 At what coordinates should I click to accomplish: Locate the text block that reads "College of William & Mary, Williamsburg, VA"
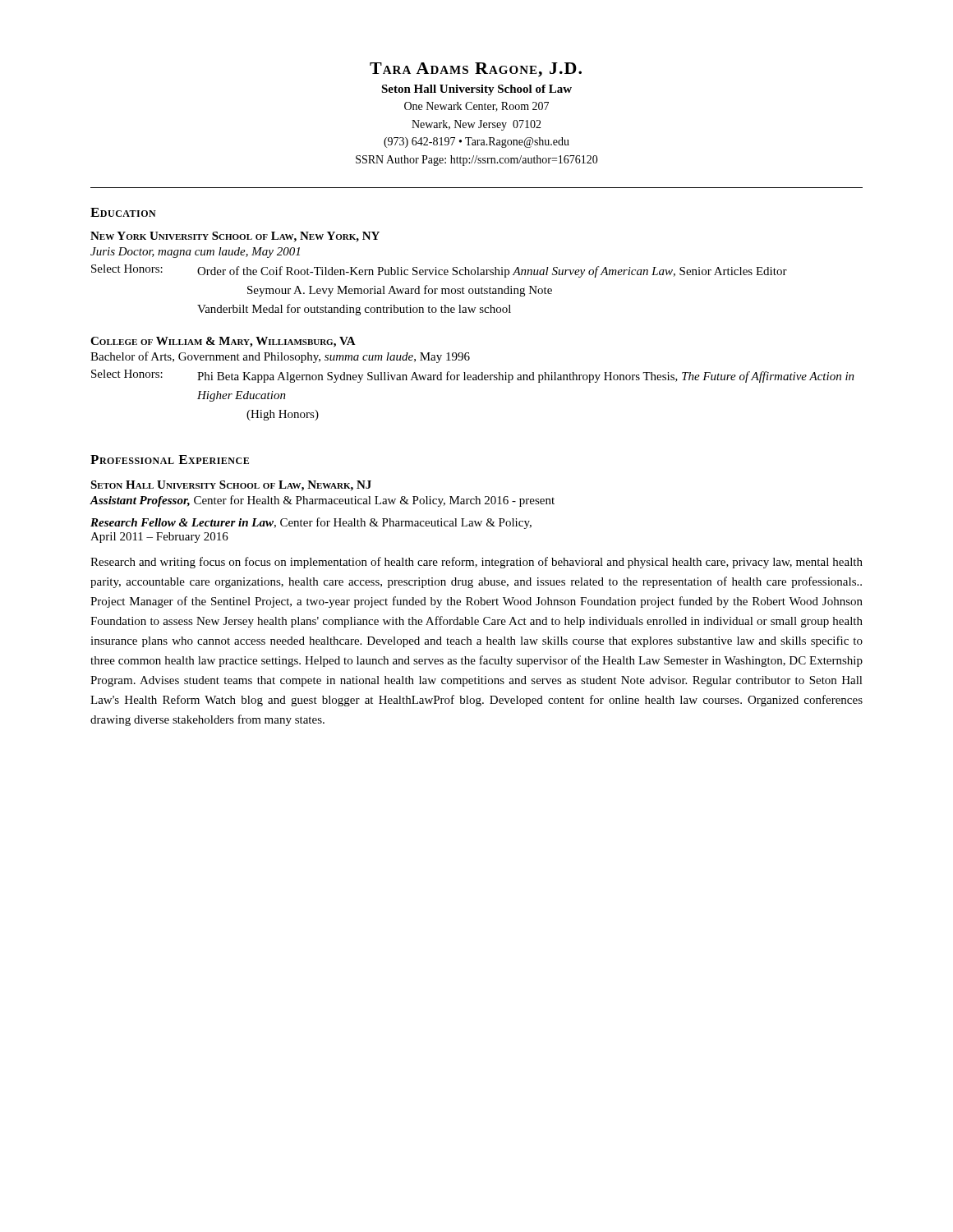tap(476, 379)
